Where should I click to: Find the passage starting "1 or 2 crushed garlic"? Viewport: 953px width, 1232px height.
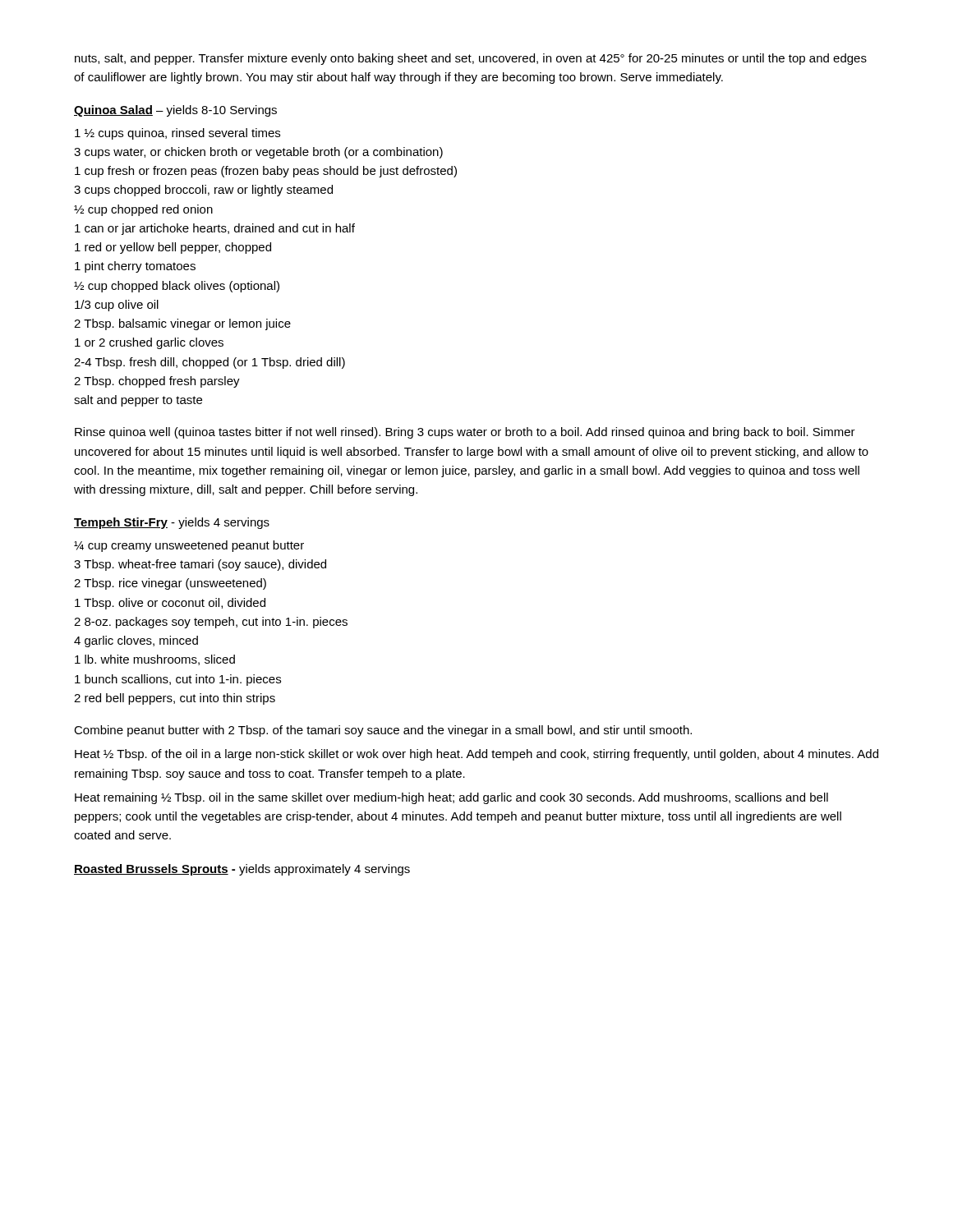(x=149, y=342)
